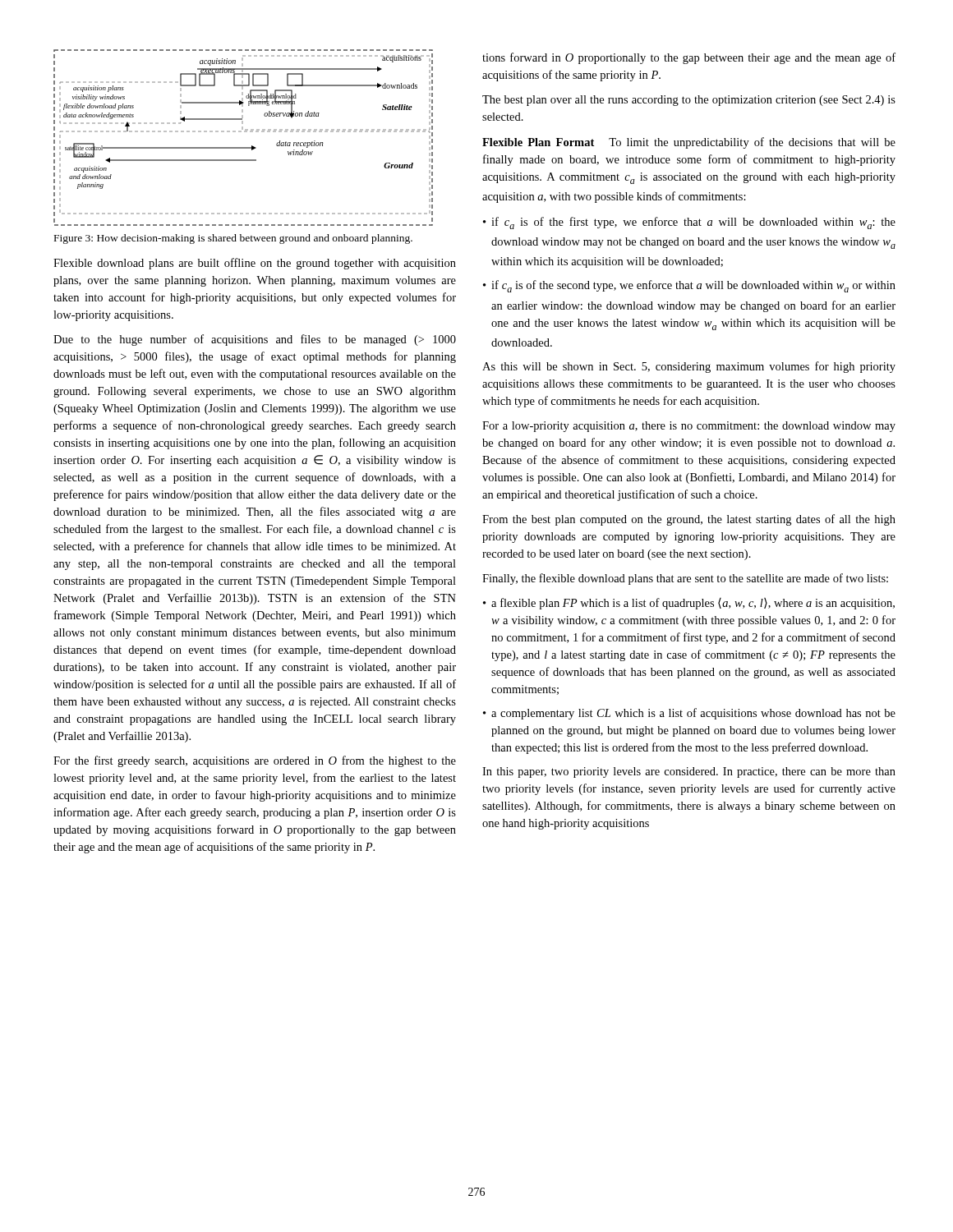This screenshot has height=1232, width=953.
Task: Locate the block of text that opens with "The best plan over all the runs according"
Action: click(x=689, y=108)
